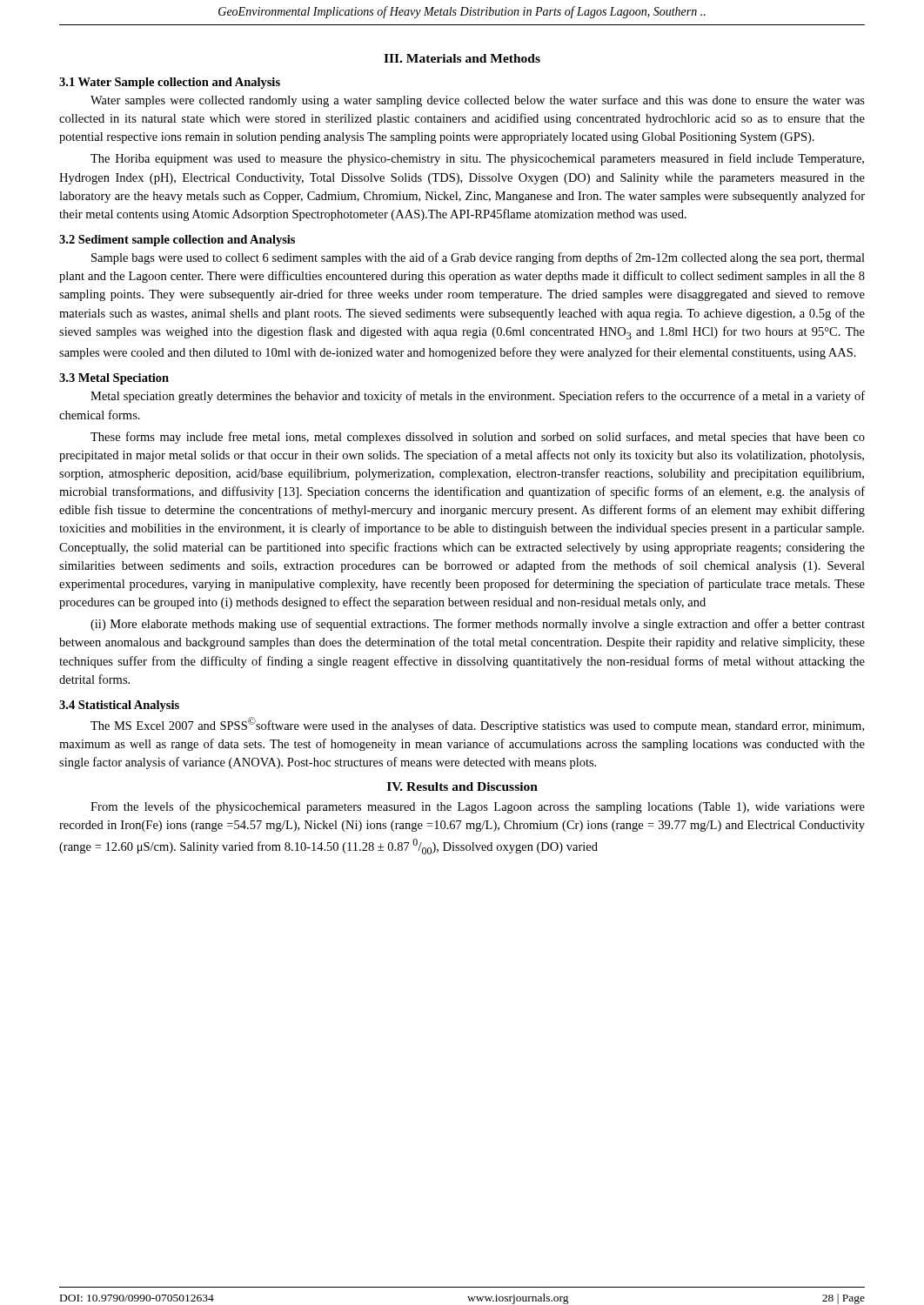
Task: Click the passage that begins "(ii) More elaborate methods making use of sequential"
Action: tap(462, 652)
